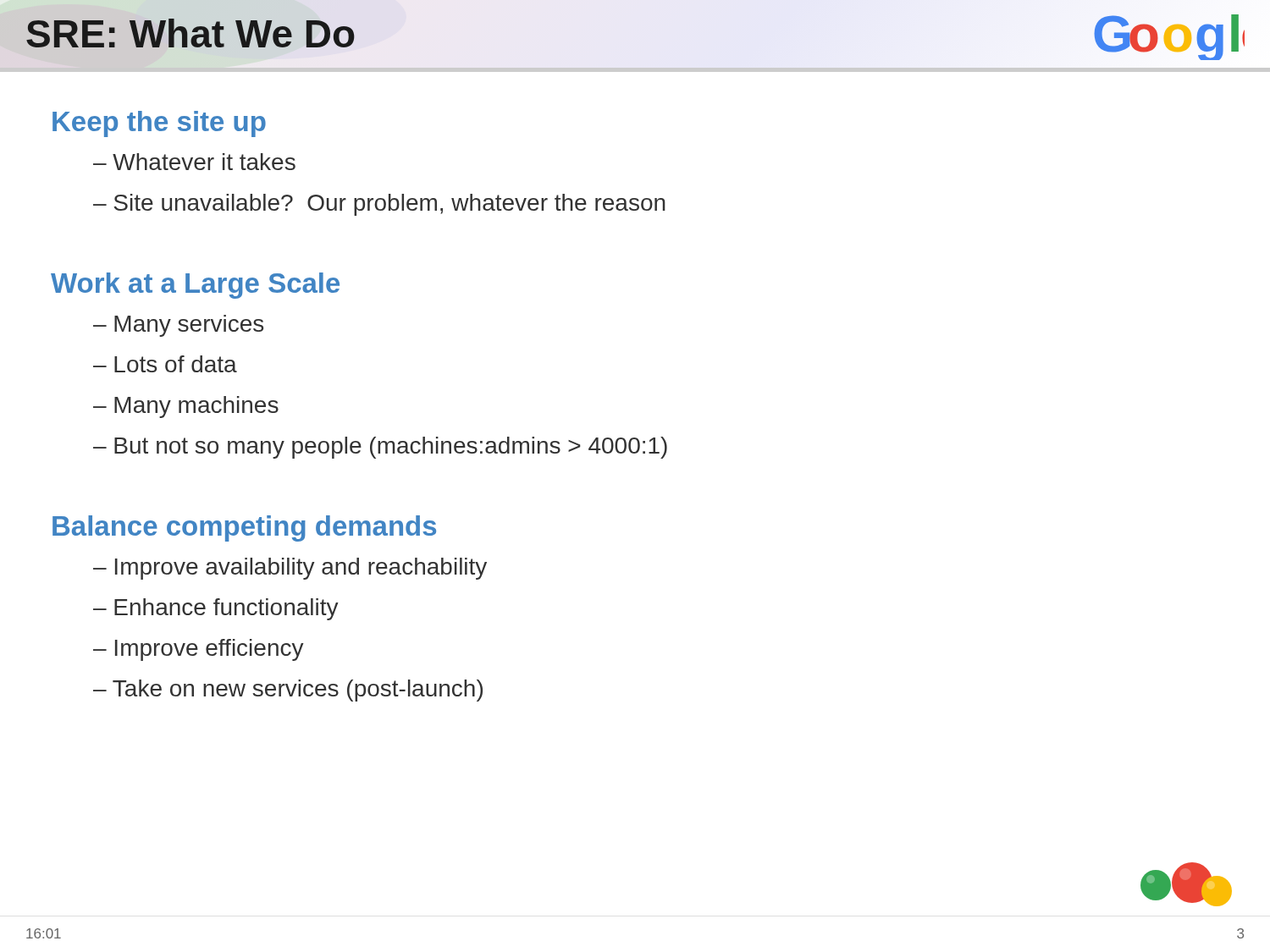This screenshot has width=1270, height=952.
Task: Locate the list item that says "– Lots of data"
Action: (x=165, y=364)
